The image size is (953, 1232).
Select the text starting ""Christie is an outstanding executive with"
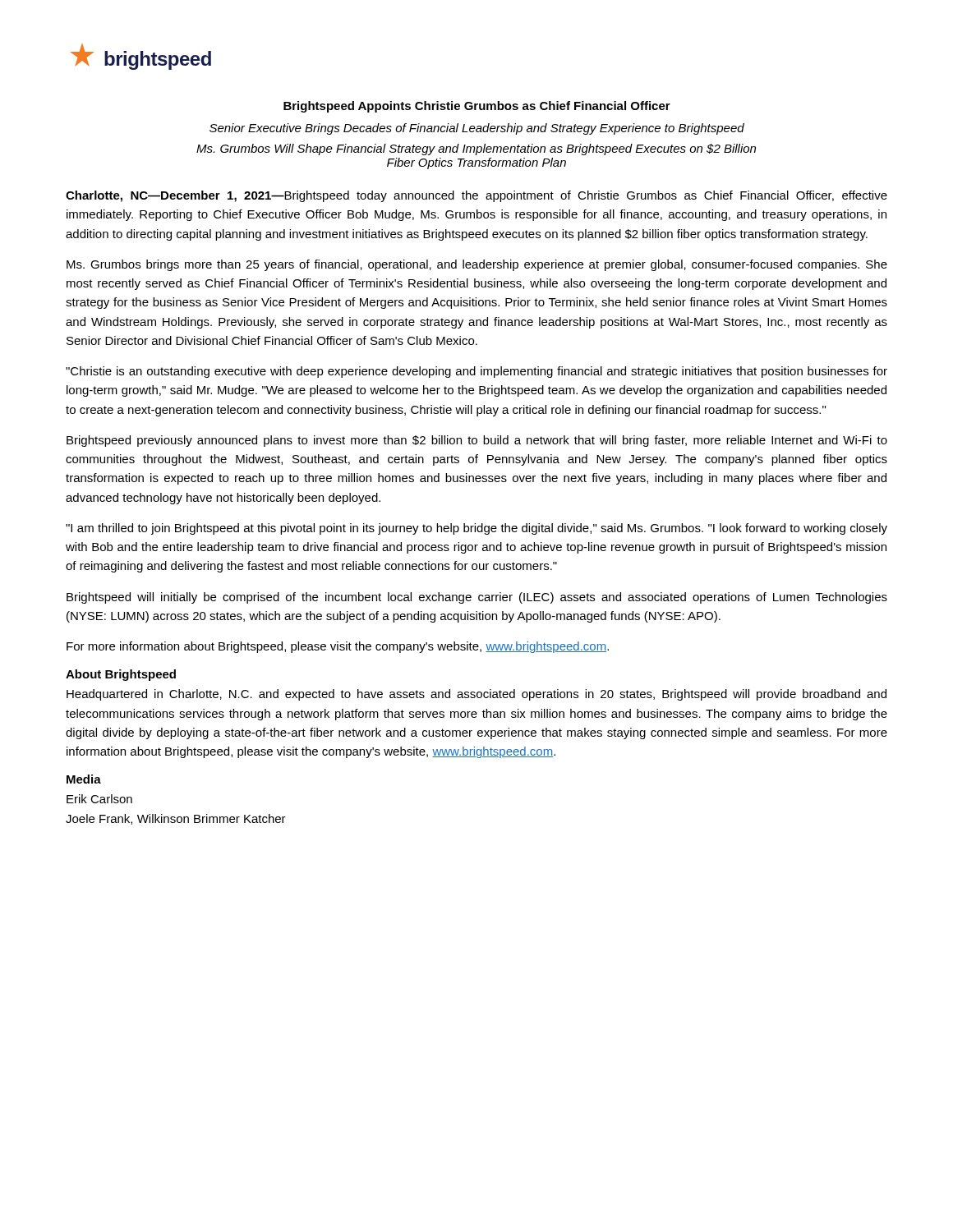click(x=476, y=390)
